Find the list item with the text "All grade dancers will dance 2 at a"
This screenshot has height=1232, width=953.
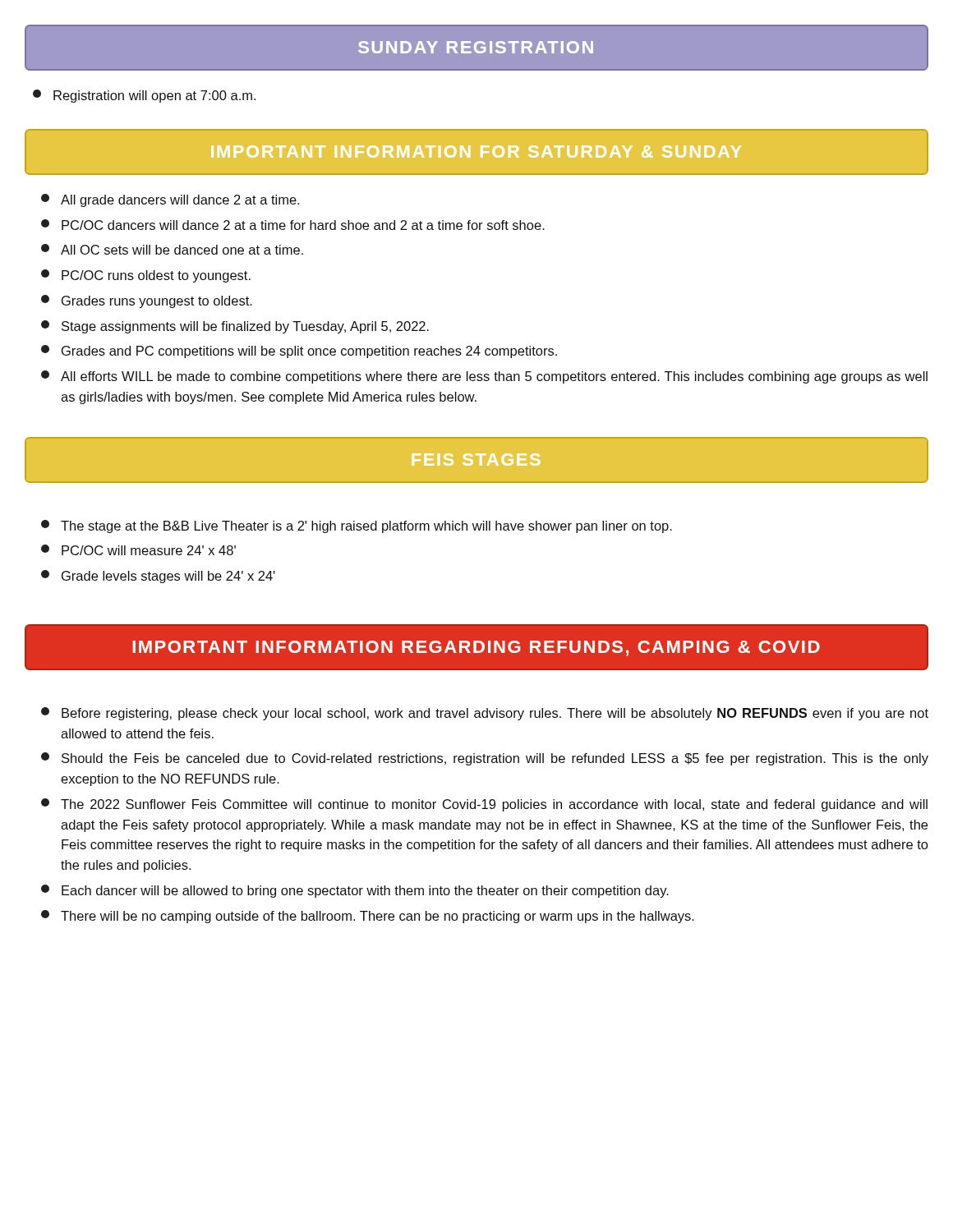point(171,200)
